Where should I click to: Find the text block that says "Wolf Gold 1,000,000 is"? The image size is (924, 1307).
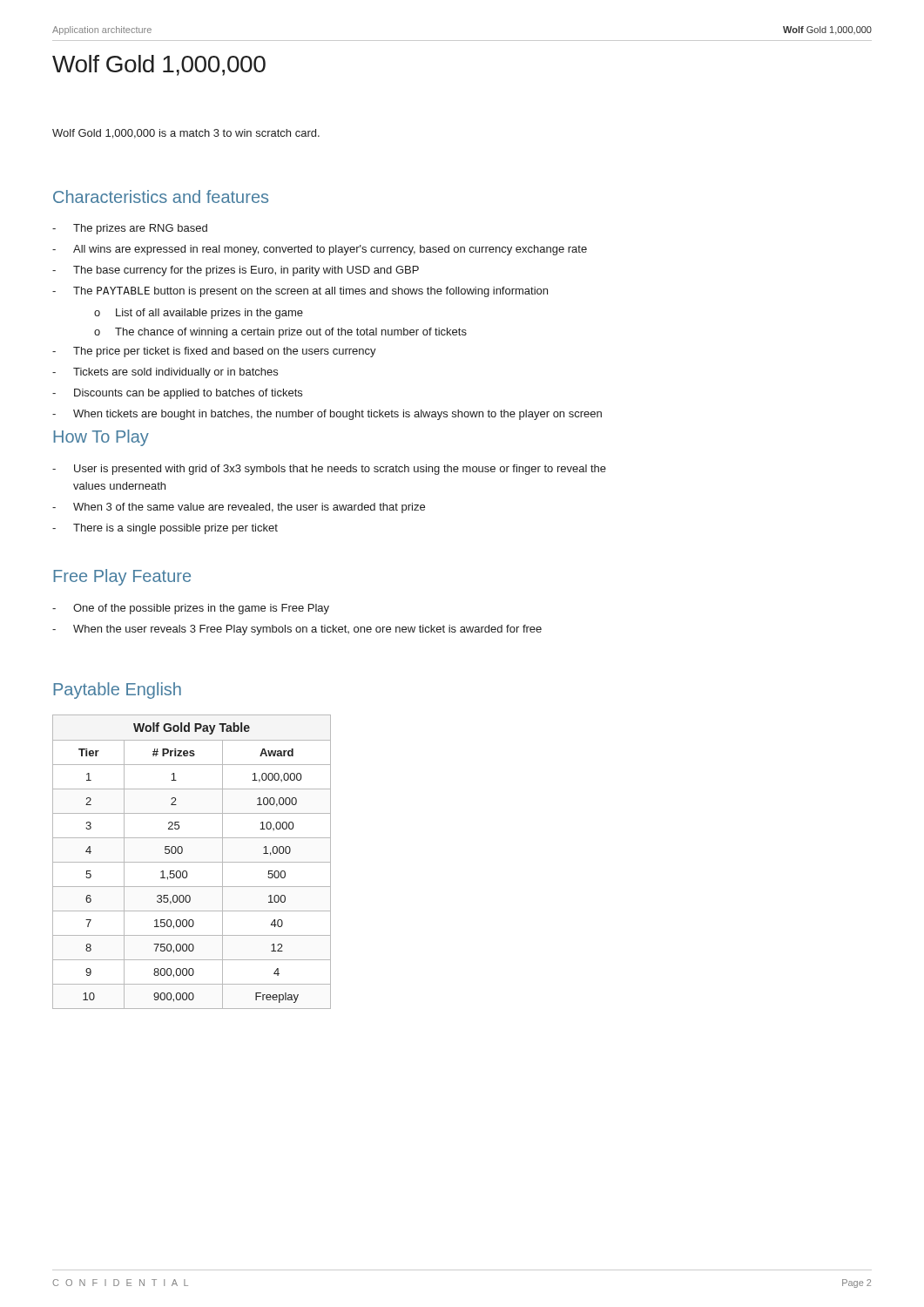[x=186, y=133]
